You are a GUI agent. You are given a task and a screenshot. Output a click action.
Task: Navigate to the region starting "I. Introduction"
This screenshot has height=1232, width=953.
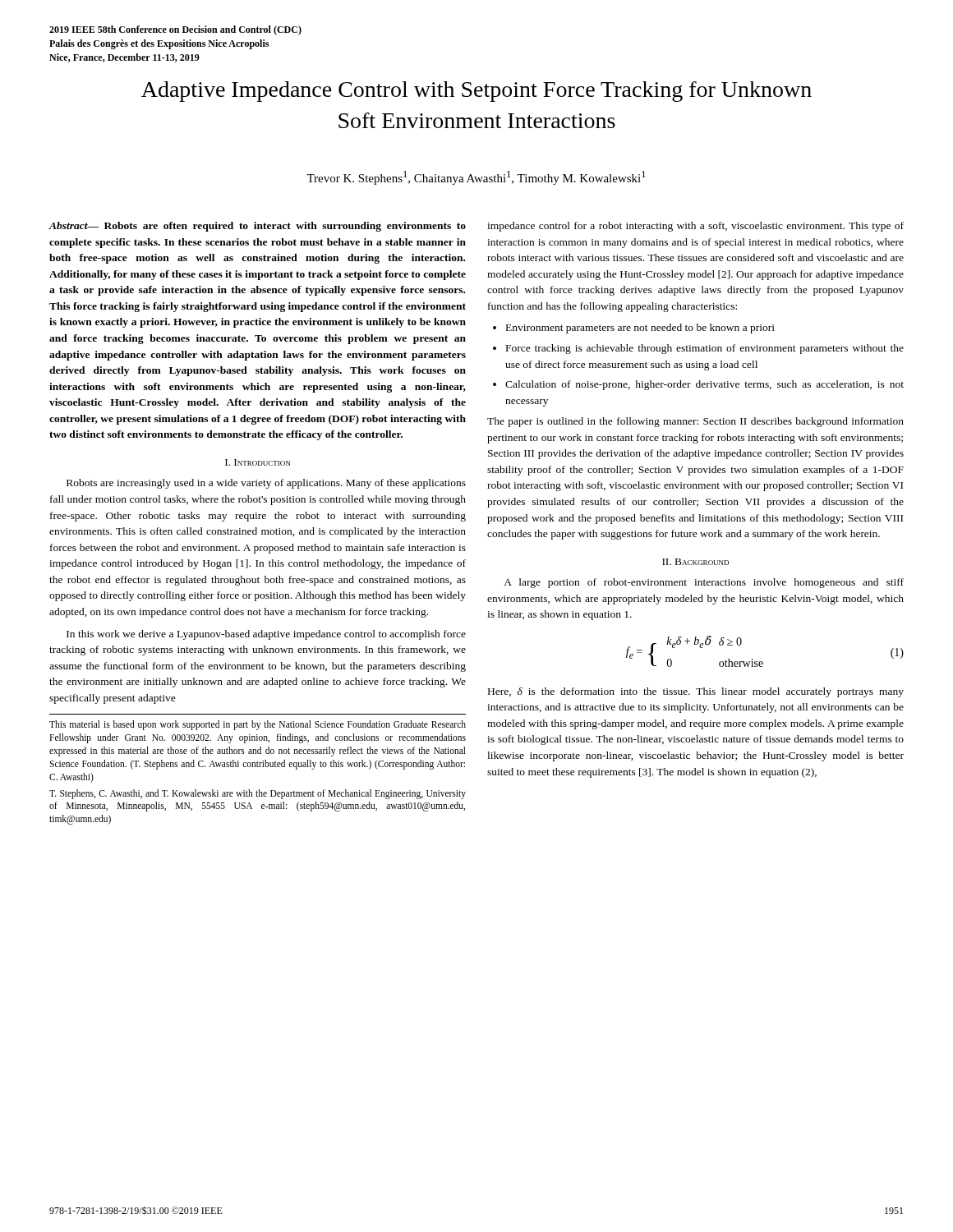(258, 462)
